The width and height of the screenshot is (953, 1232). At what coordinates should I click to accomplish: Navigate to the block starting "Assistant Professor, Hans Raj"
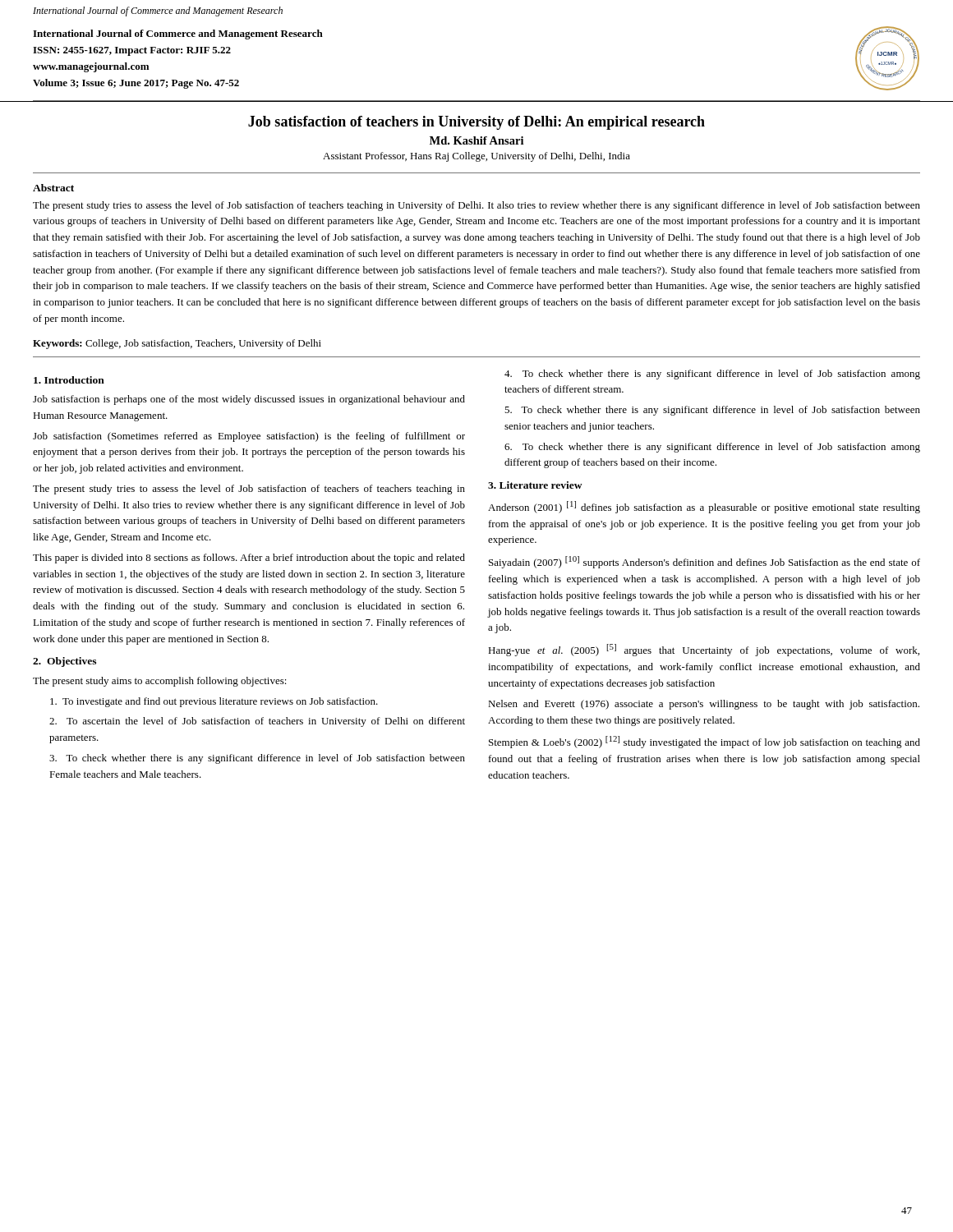tap(476, 155)
